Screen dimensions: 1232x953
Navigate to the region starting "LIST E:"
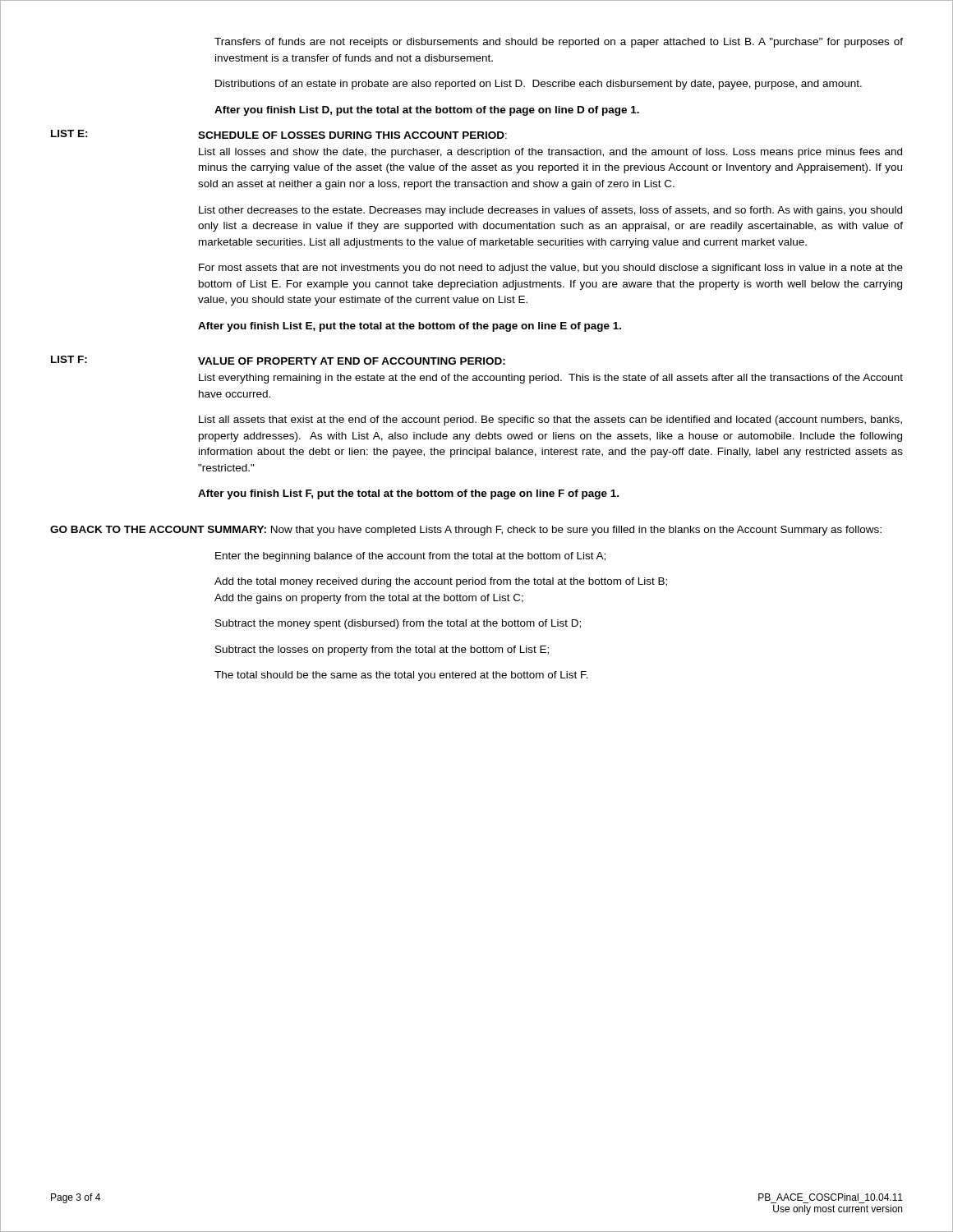tap(69, 134)
